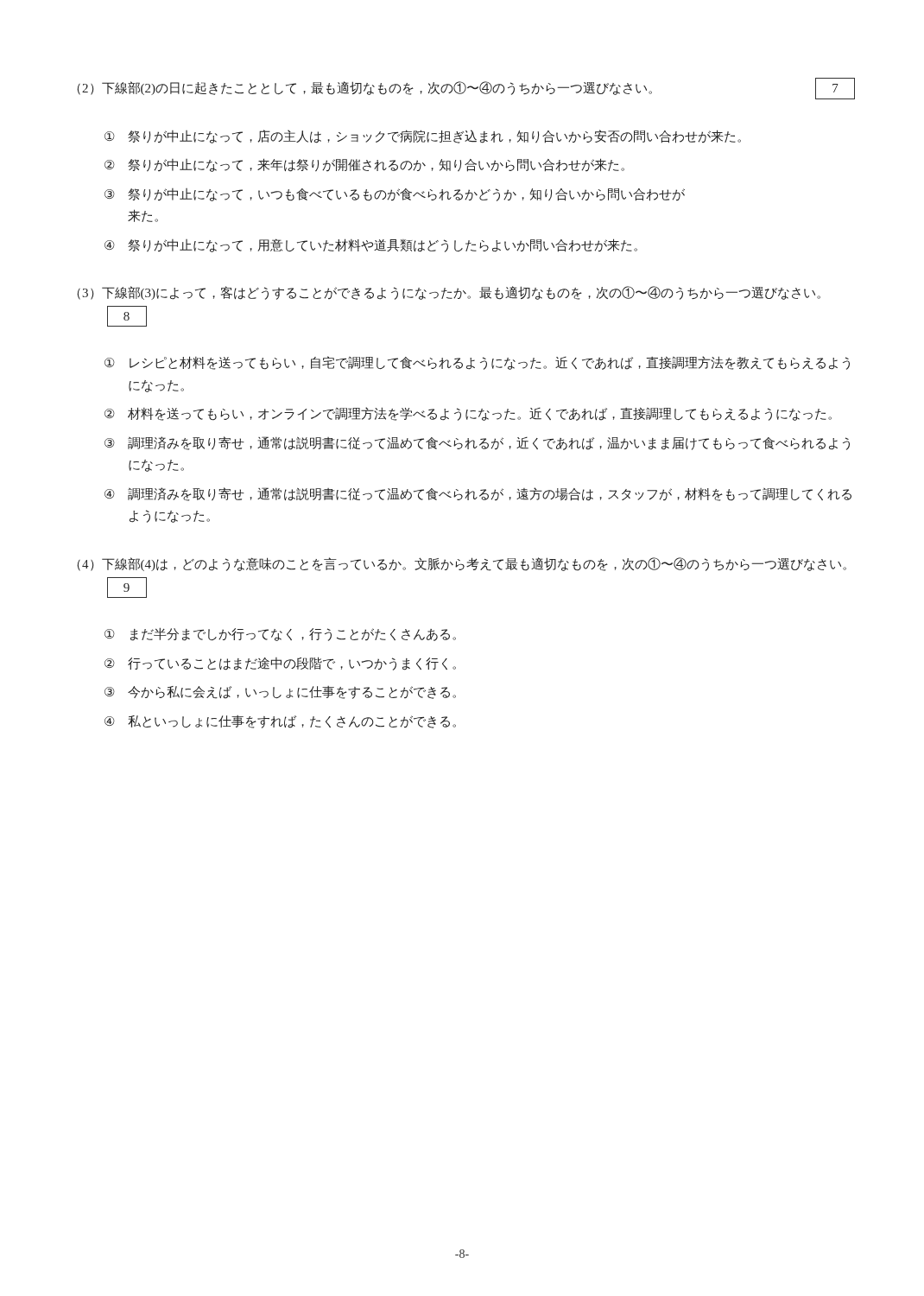Image resolution: width=924 pixels, height=1296 pixels.
Task: Locate the text "③ 祭りが中止になって，いつも食べているものが食べられるかどうか，知り合いから問い合わせが来た。"
Action: 479,206
